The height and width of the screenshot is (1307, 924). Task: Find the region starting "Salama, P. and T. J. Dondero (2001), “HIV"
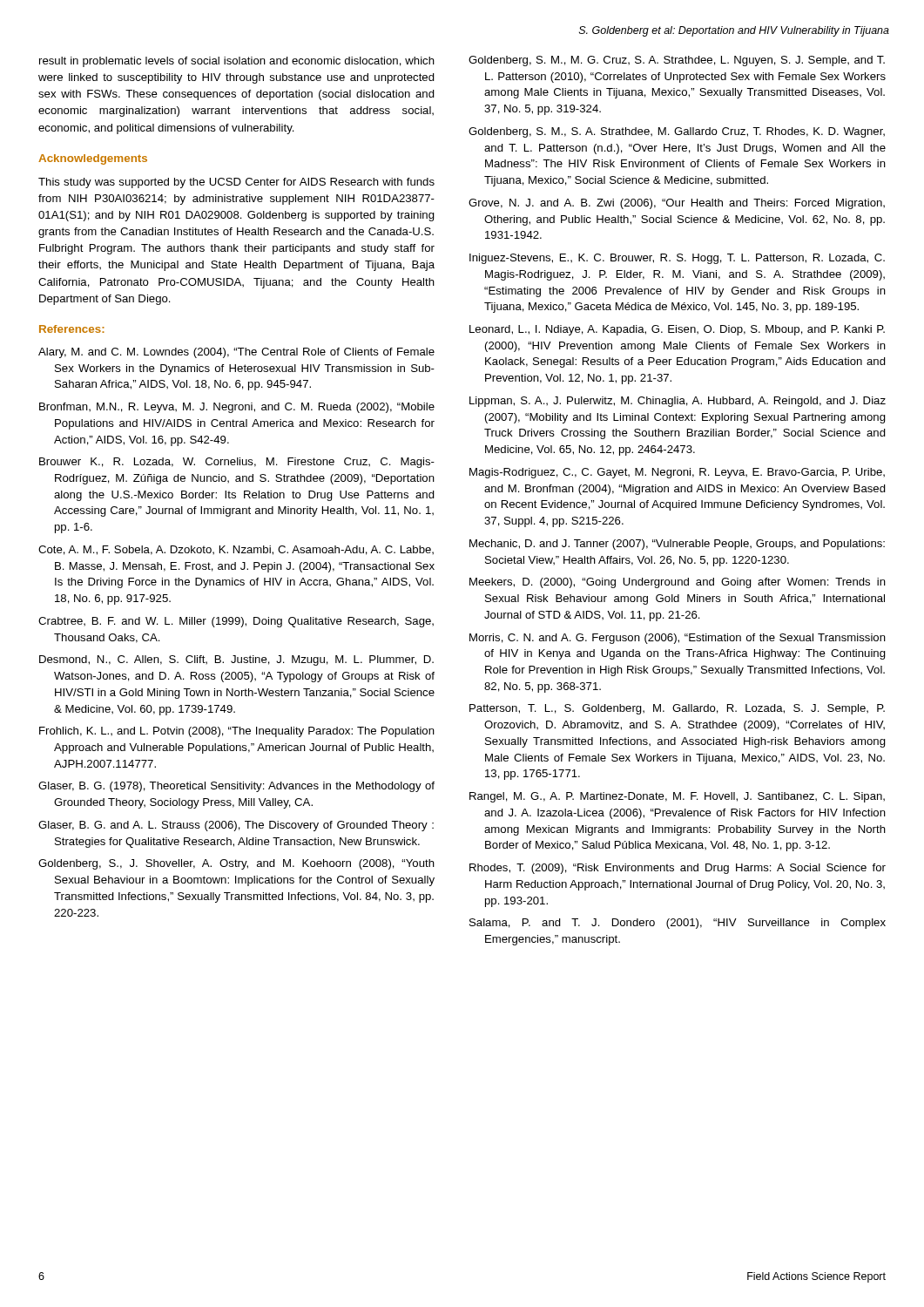(x=677, y=931)
